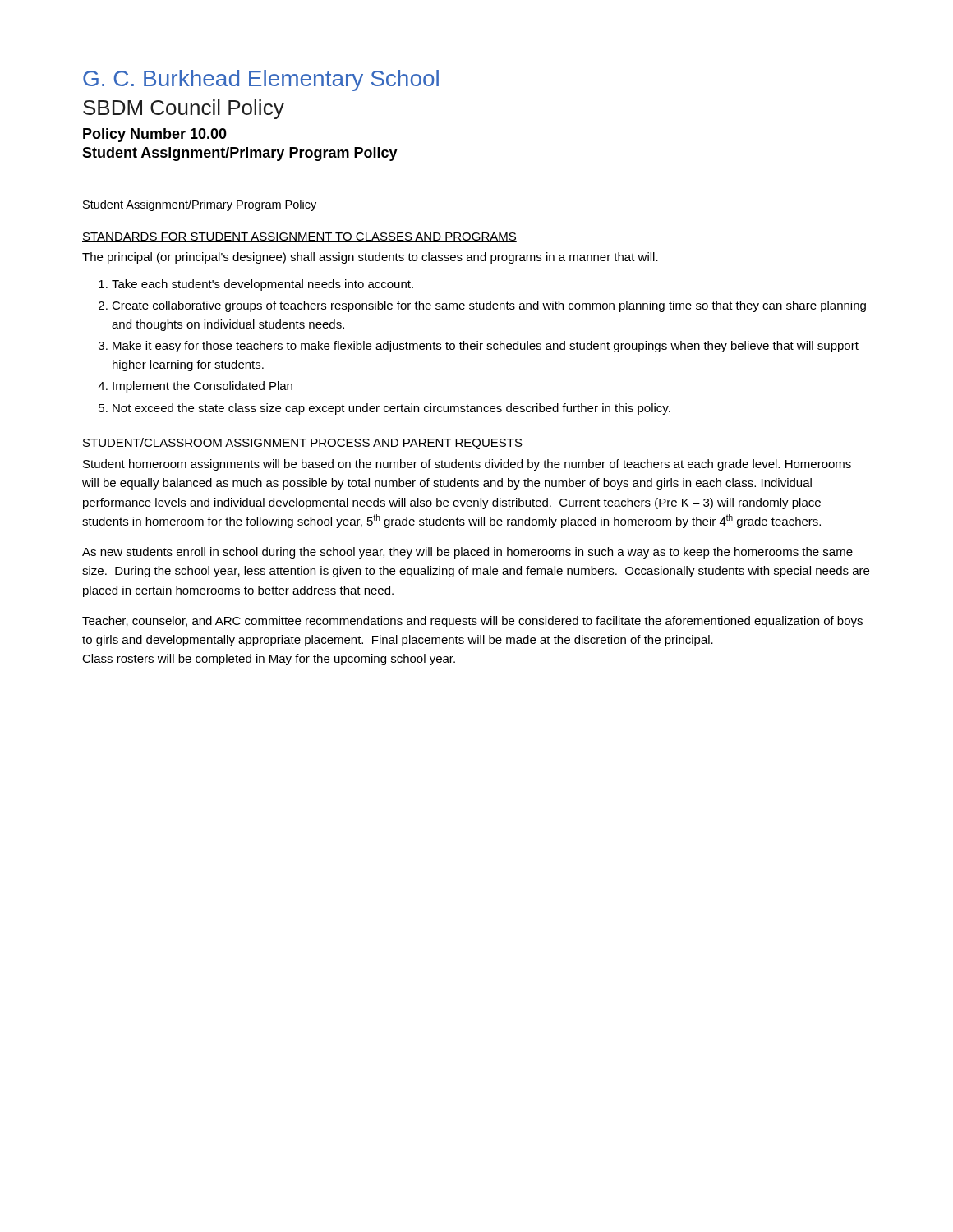Click on the text block starting "Create collaborative groups of teachers responsible"

click(489, 314)
